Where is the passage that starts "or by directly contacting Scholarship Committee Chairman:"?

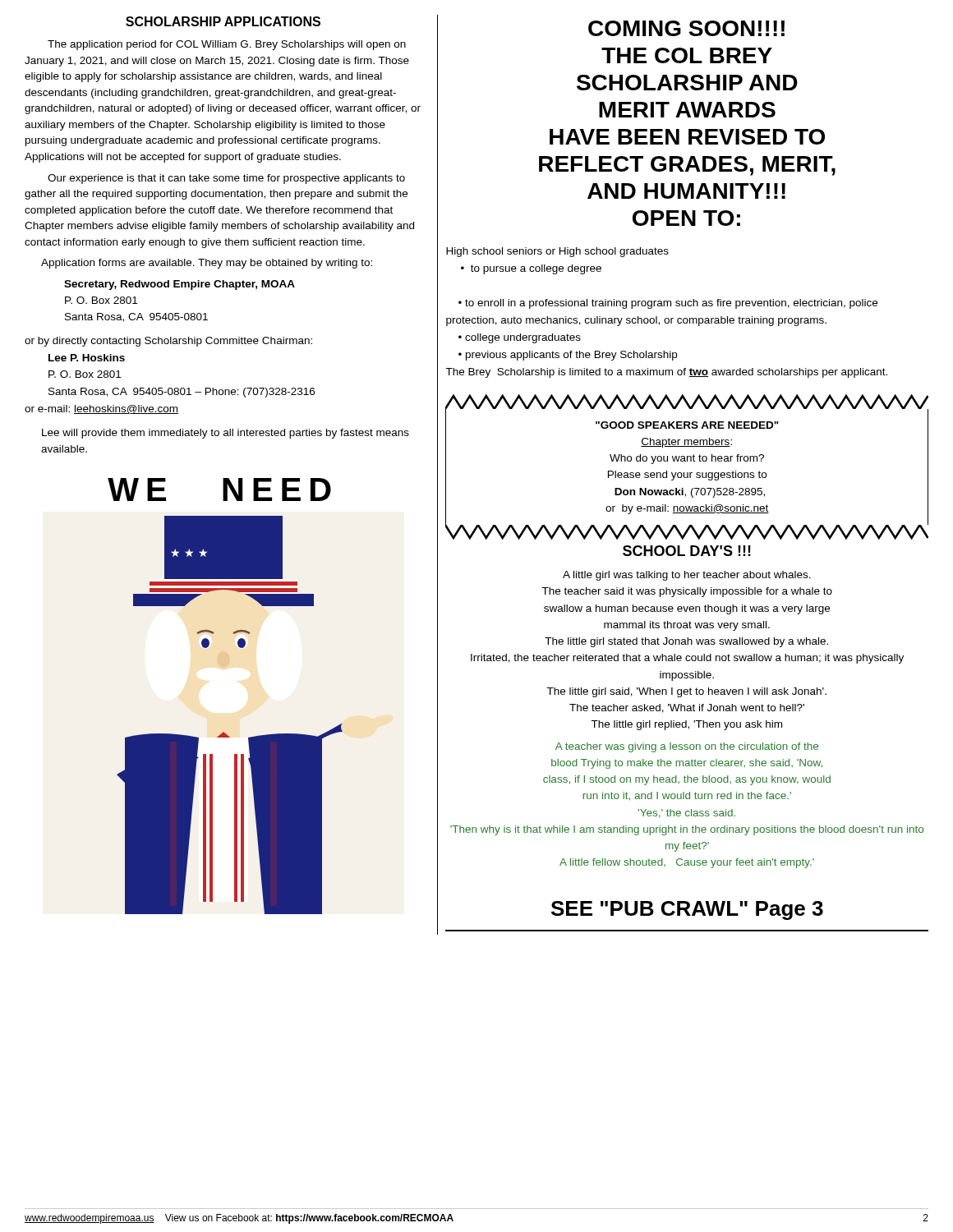tap(168, 342)
